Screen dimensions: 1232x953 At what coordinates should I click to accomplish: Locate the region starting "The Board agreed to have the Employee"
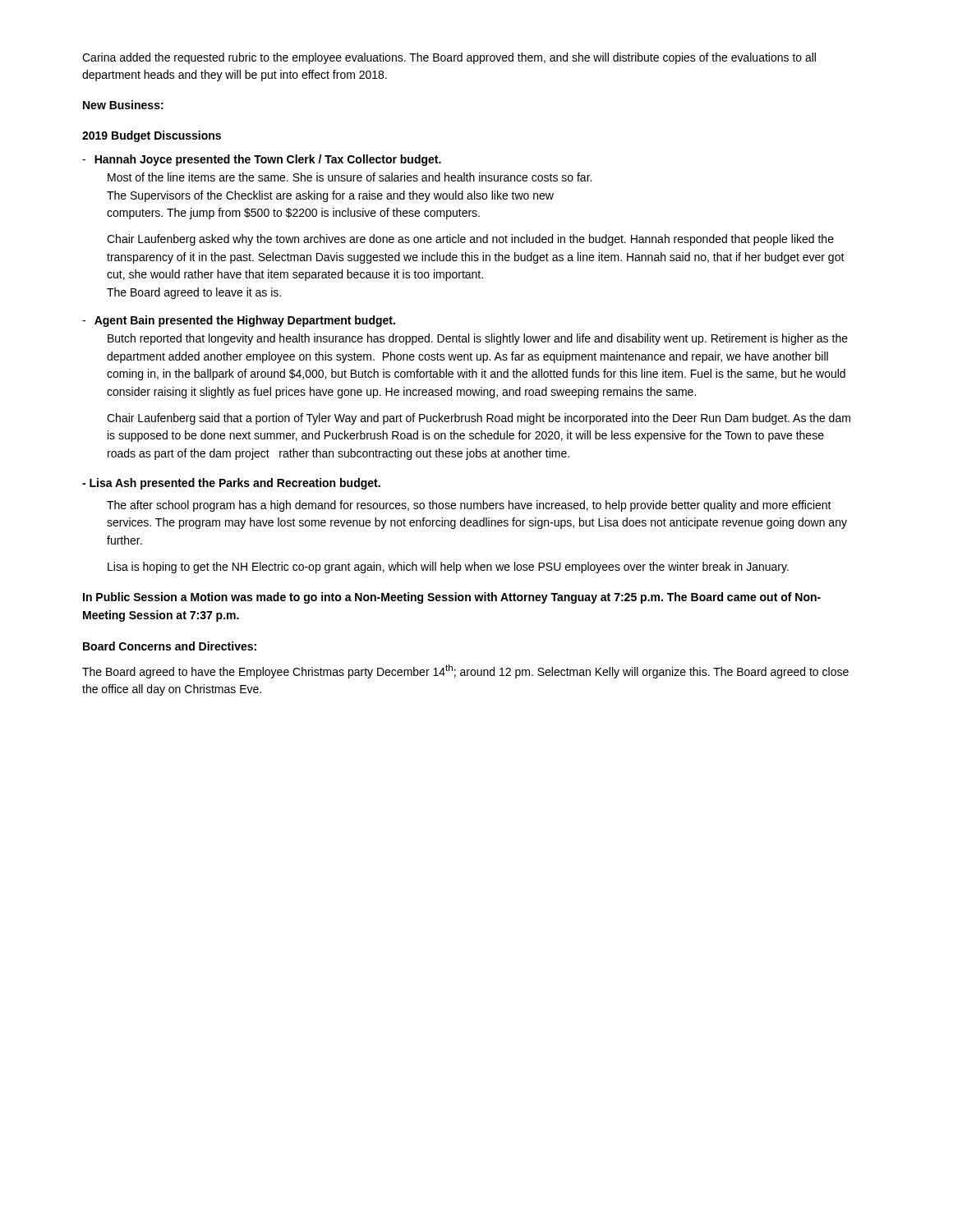point(465,679)
